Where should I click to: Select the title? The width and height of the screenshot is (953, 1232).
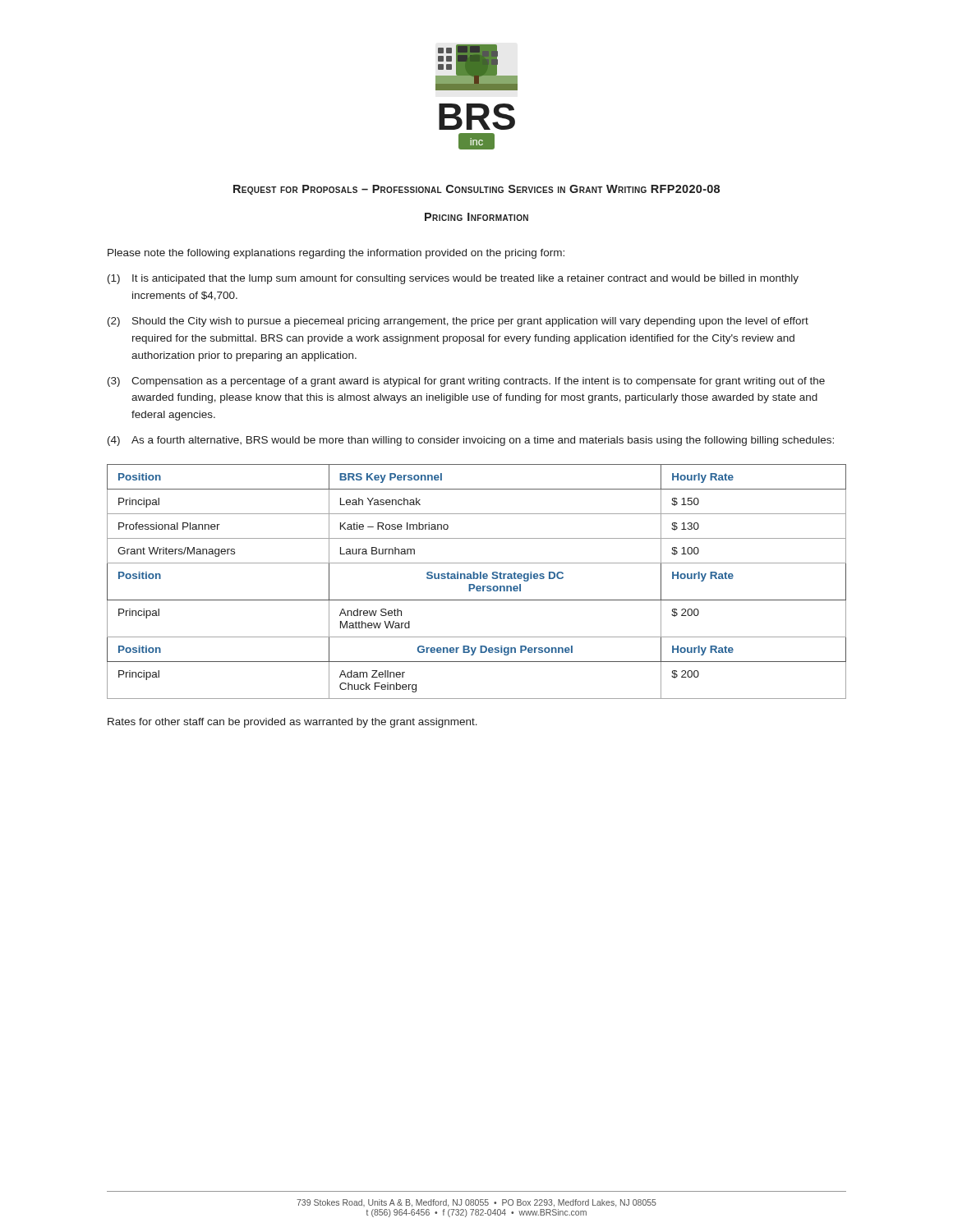[476, 189]
